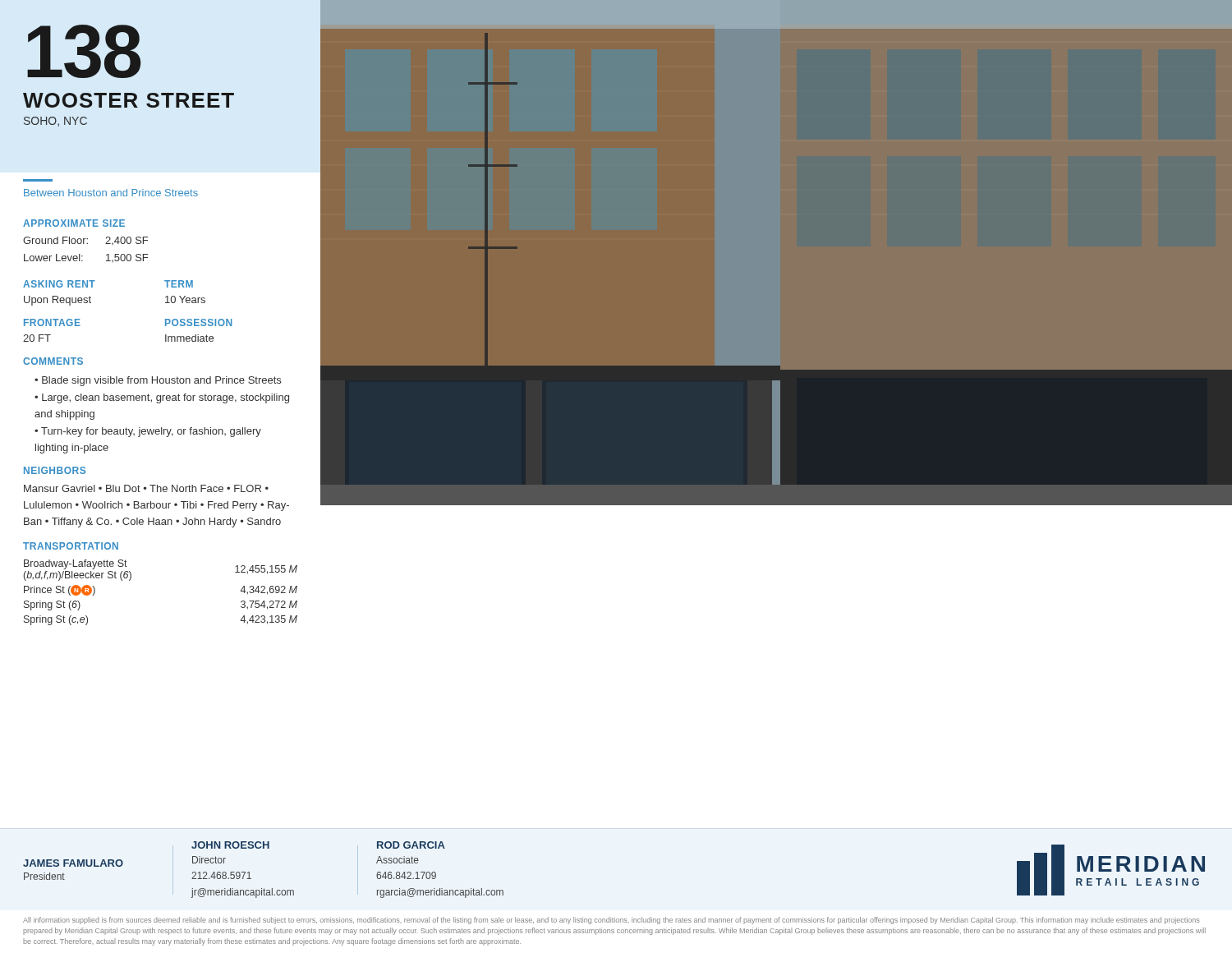Screen dimensions: 953x1232
Task: Point to the text starting "Between Houston and Prince Streets"
Action: 111,189
